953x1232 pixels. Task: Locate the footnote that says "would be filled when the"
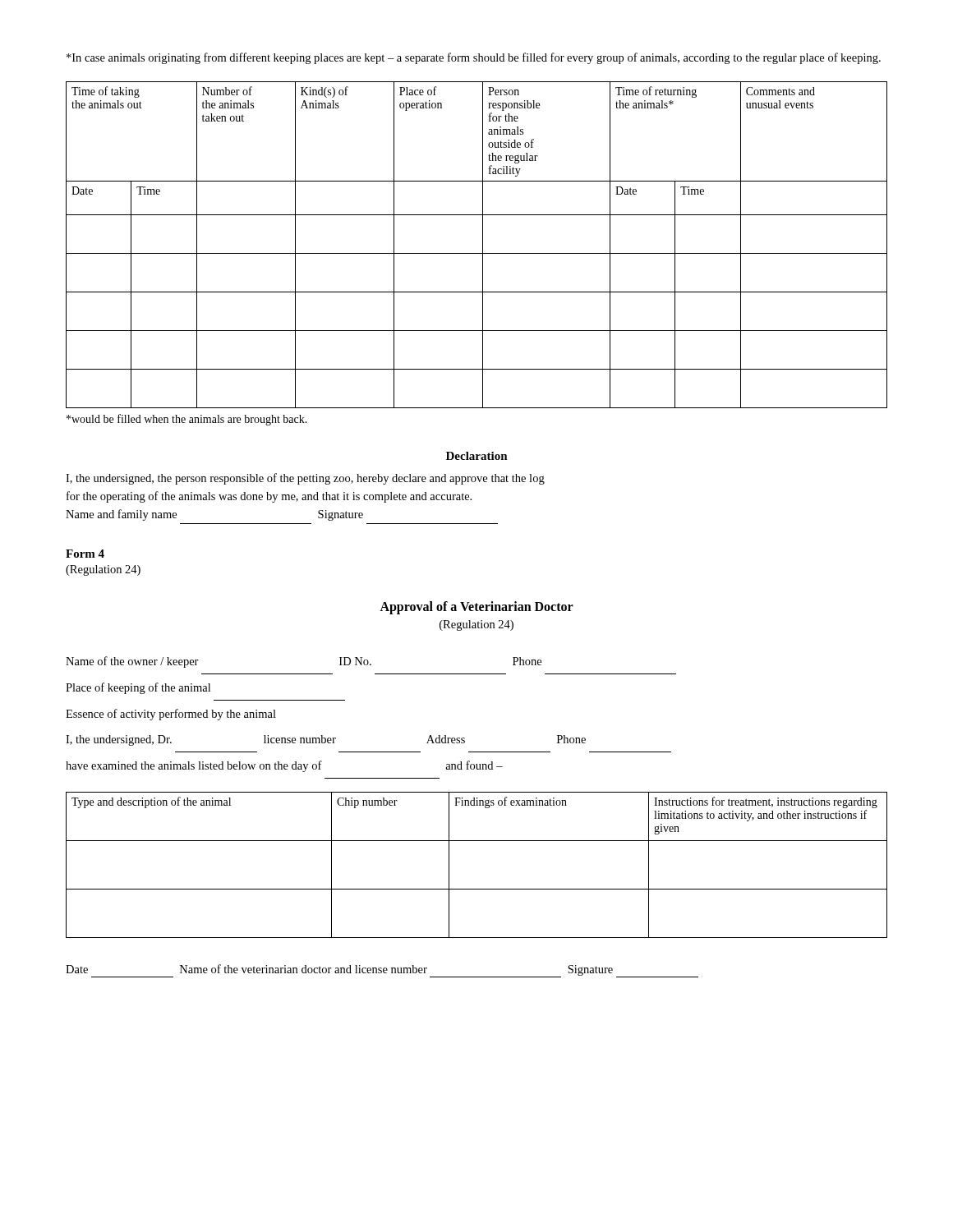[187, 419]
